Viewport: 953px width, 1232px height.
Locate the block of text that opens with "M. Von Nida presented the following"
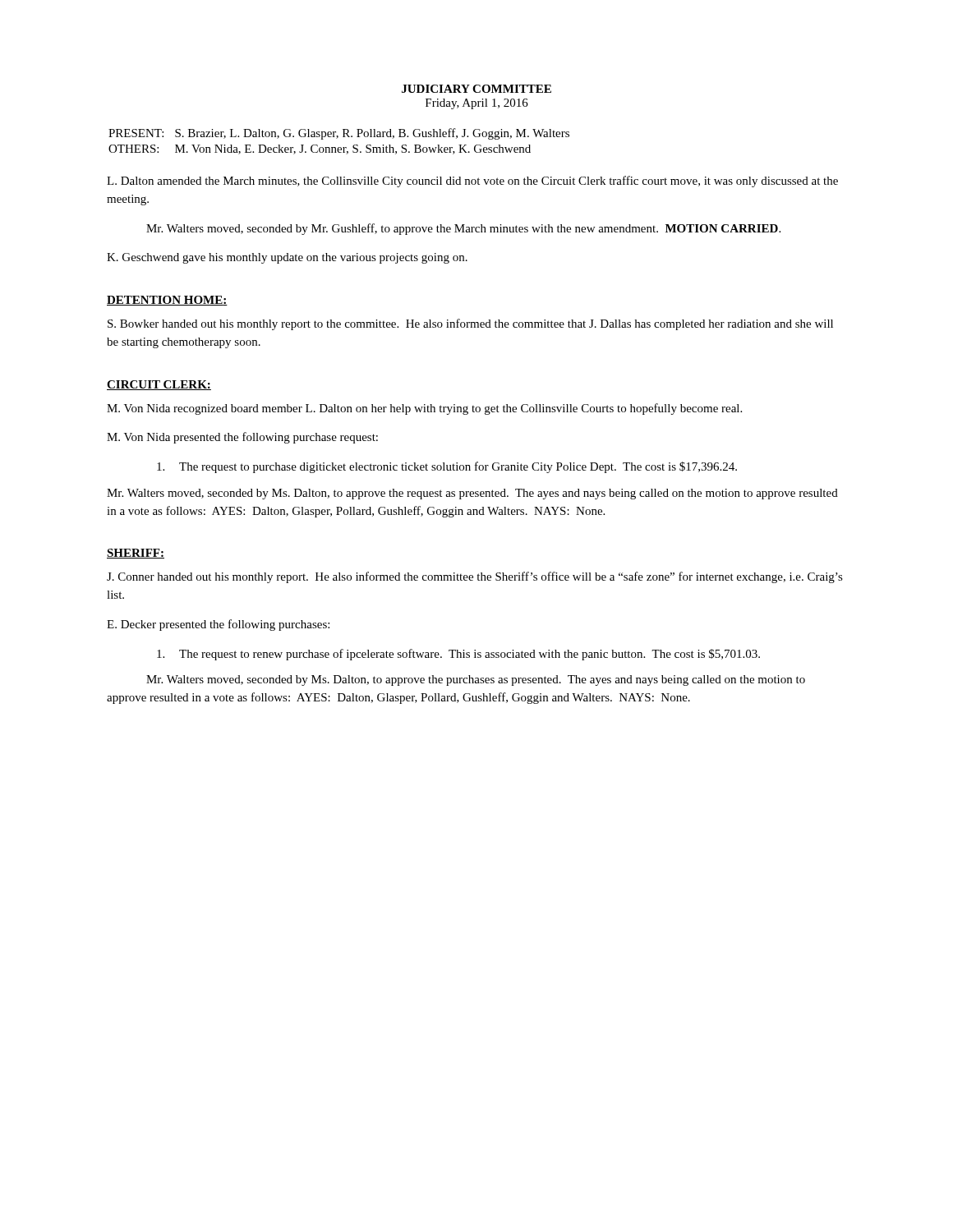[x=243, y=437]
